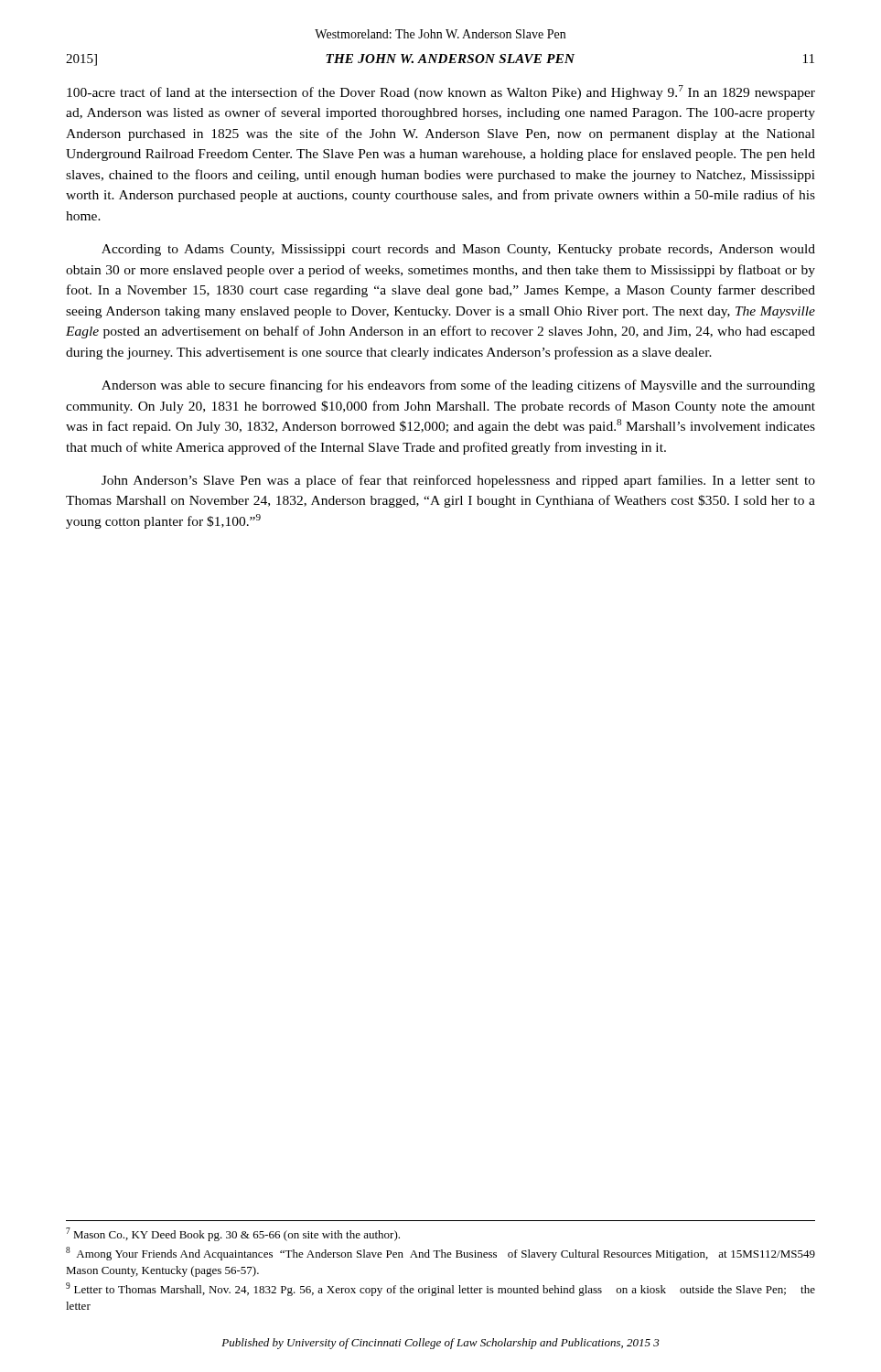
Task: Navigate to the block starting "Anderson was able to secure financing"
Action: point(440,416)
